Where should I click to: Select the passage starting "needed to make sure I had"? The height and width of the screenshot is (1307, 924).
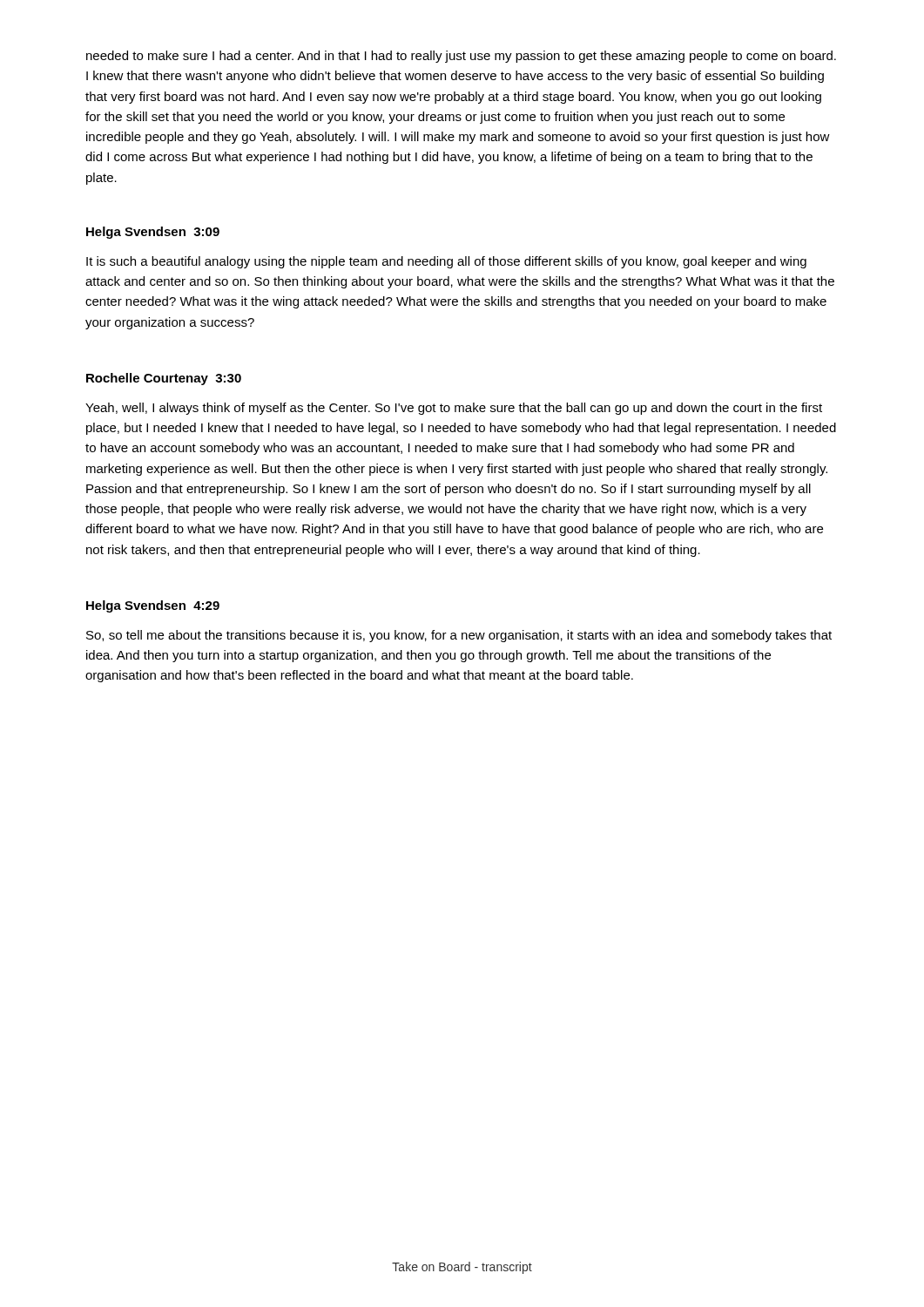pos(461,116)
